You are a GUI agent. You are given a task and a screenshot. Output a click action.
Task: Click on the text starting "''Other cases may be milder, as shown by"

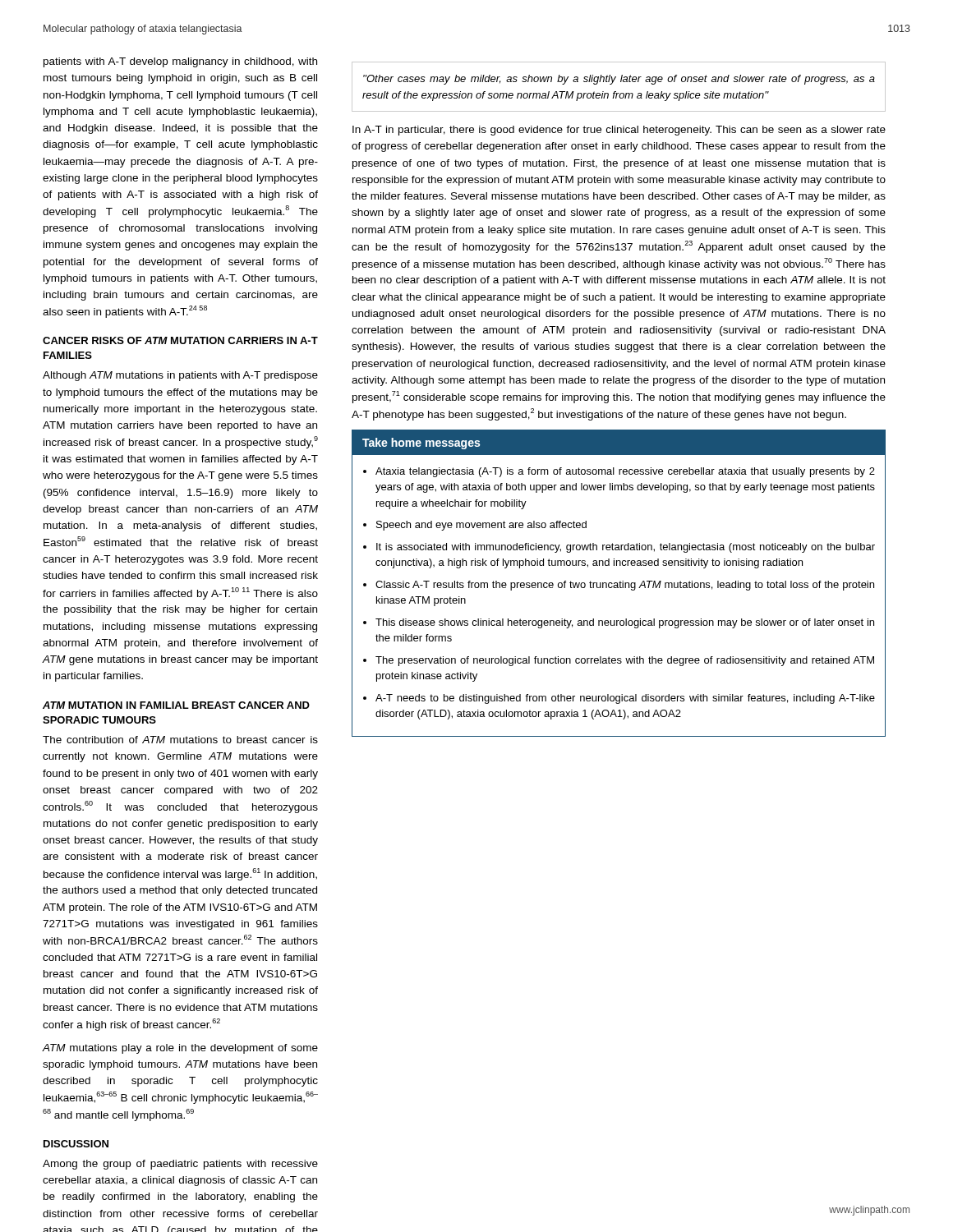click(x=619, y=86)
